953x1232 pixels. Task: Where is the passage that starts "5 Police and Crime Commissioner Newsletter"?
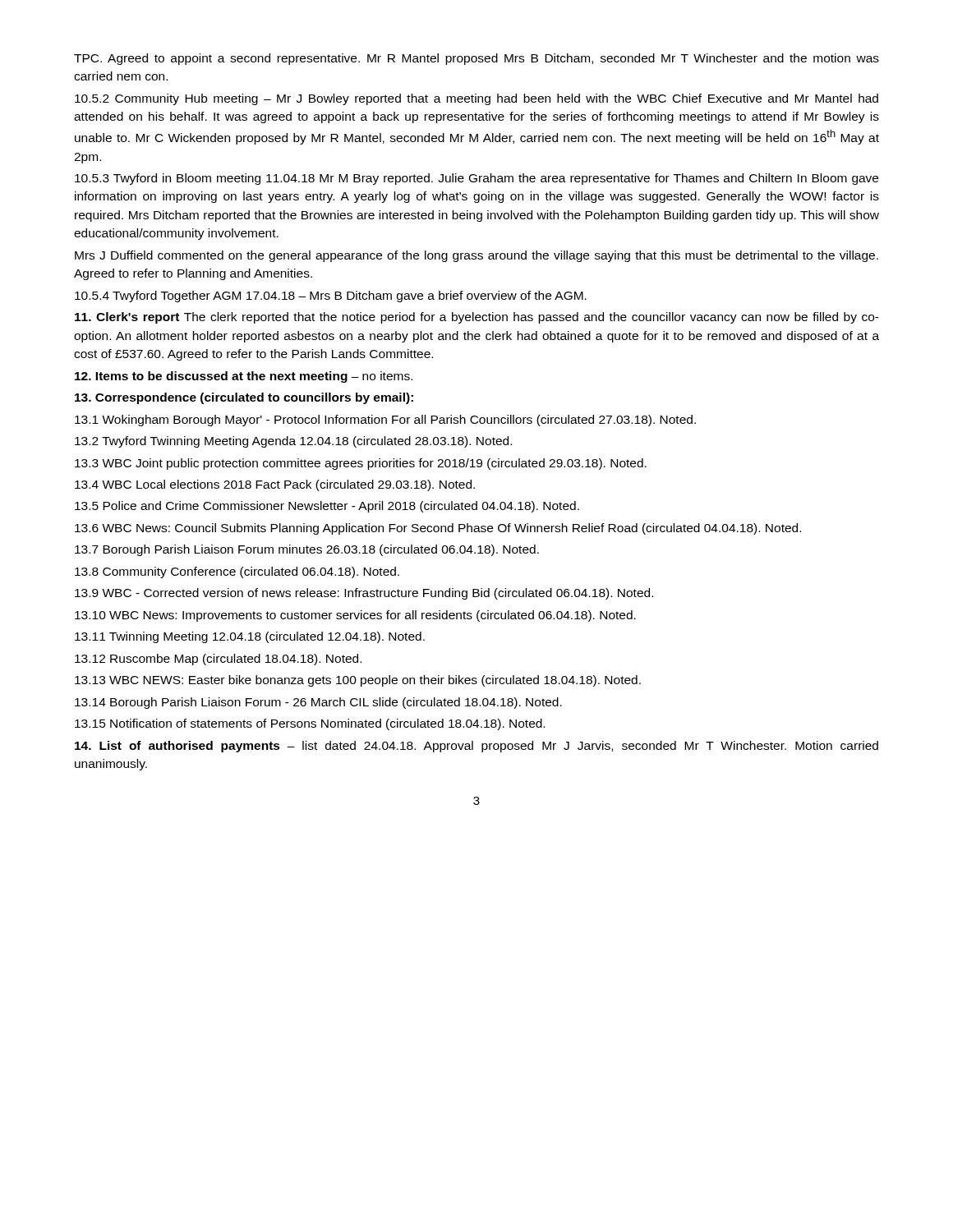pyautogui.click(x=476, y=506)
